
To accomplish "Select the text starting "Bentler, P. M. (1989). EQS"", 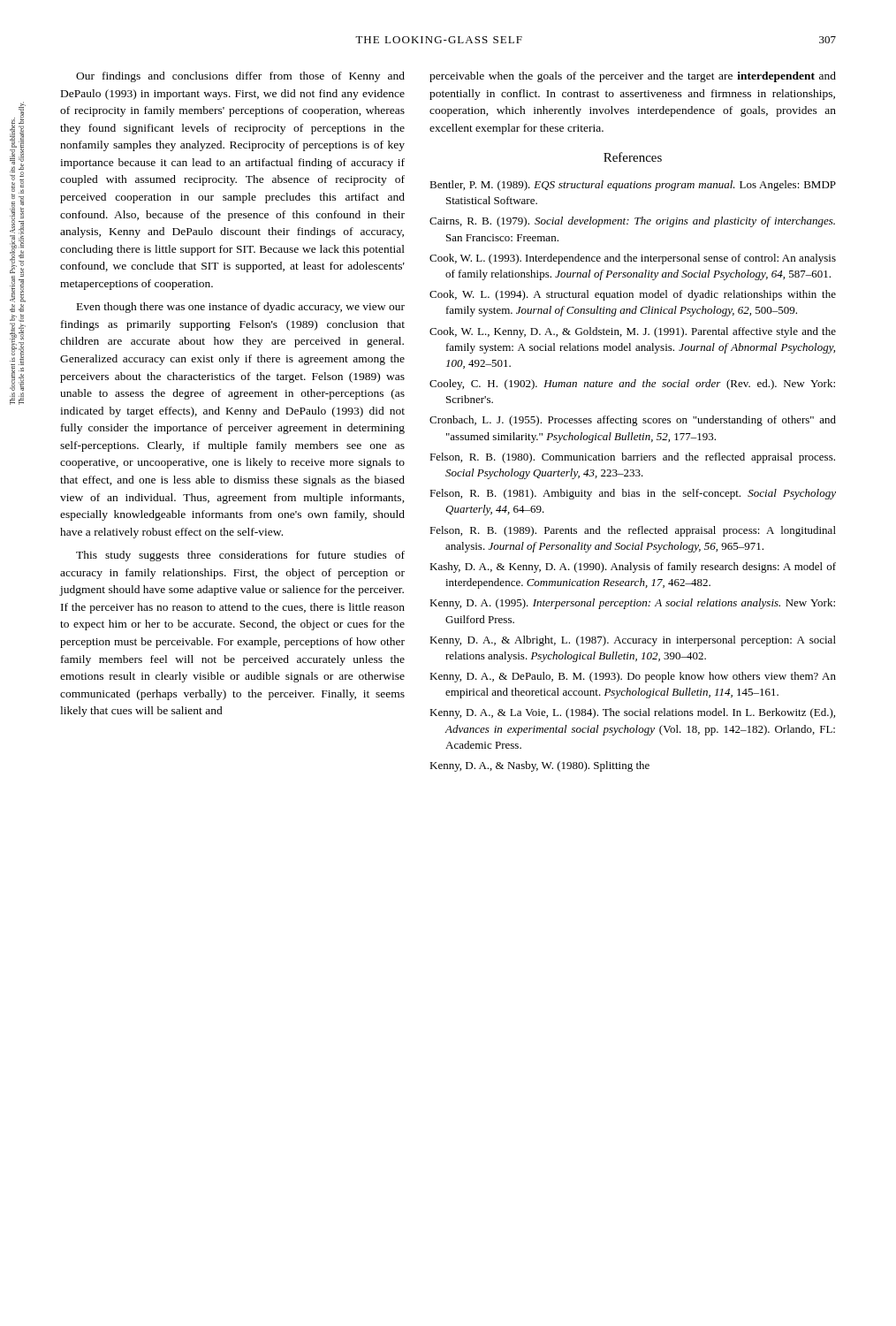I will point(633,192).
